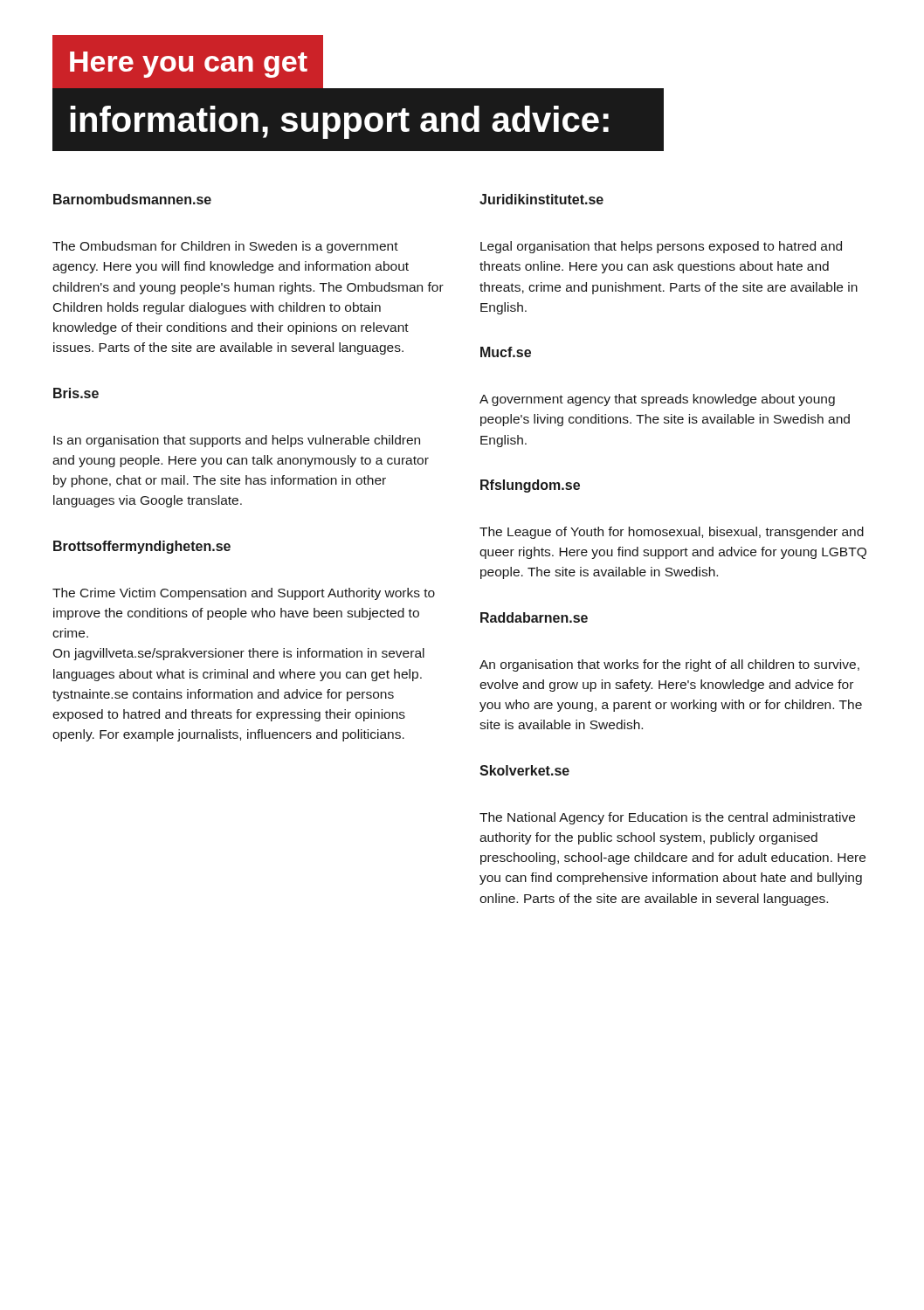
Task: Click on the text block starting "The National Agency for Education"
Action: [676, 857]
